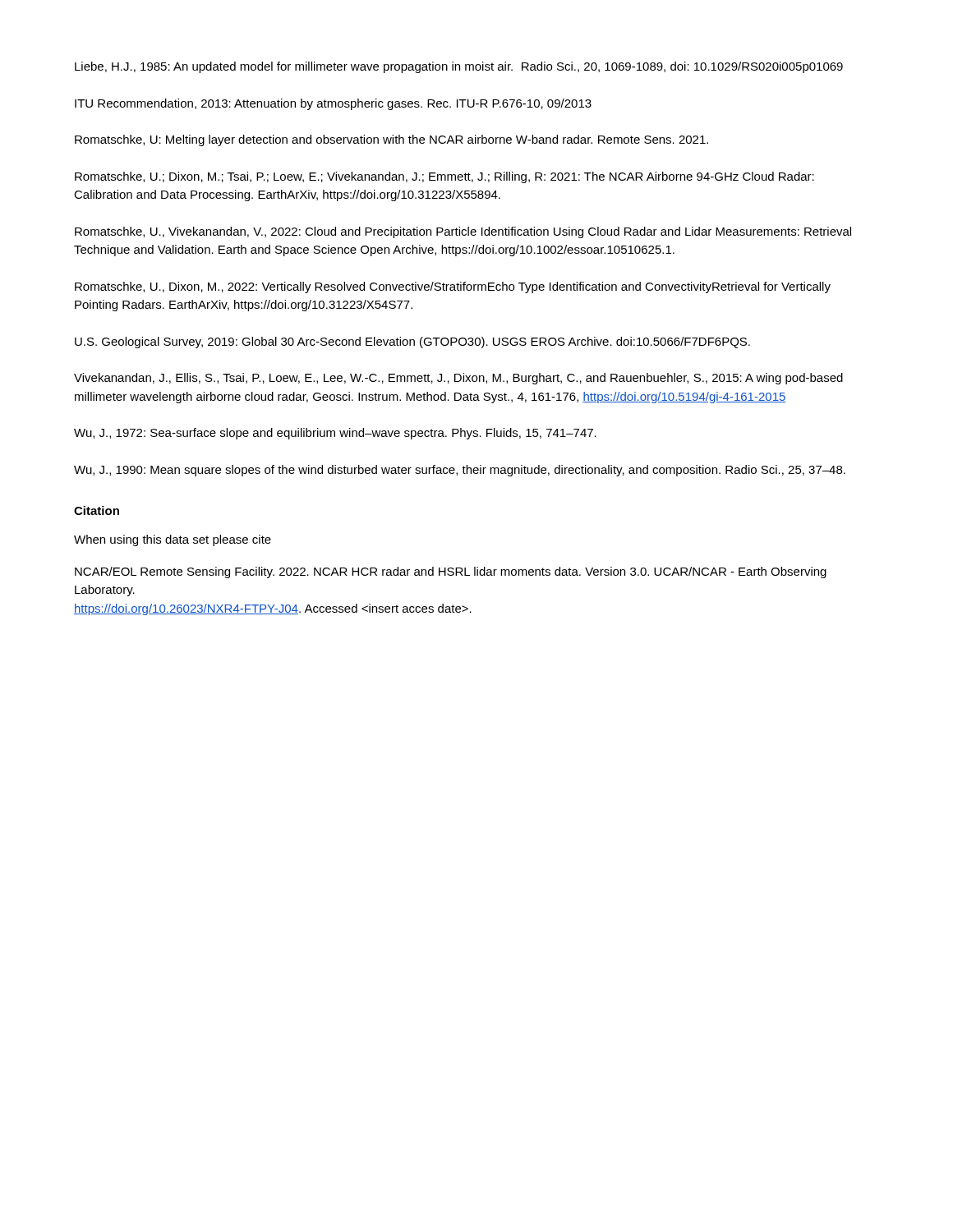953x1232 pixels.
Task: Click on the region starting "When using this data set please cite"
Action: click(x=173, y=539)
